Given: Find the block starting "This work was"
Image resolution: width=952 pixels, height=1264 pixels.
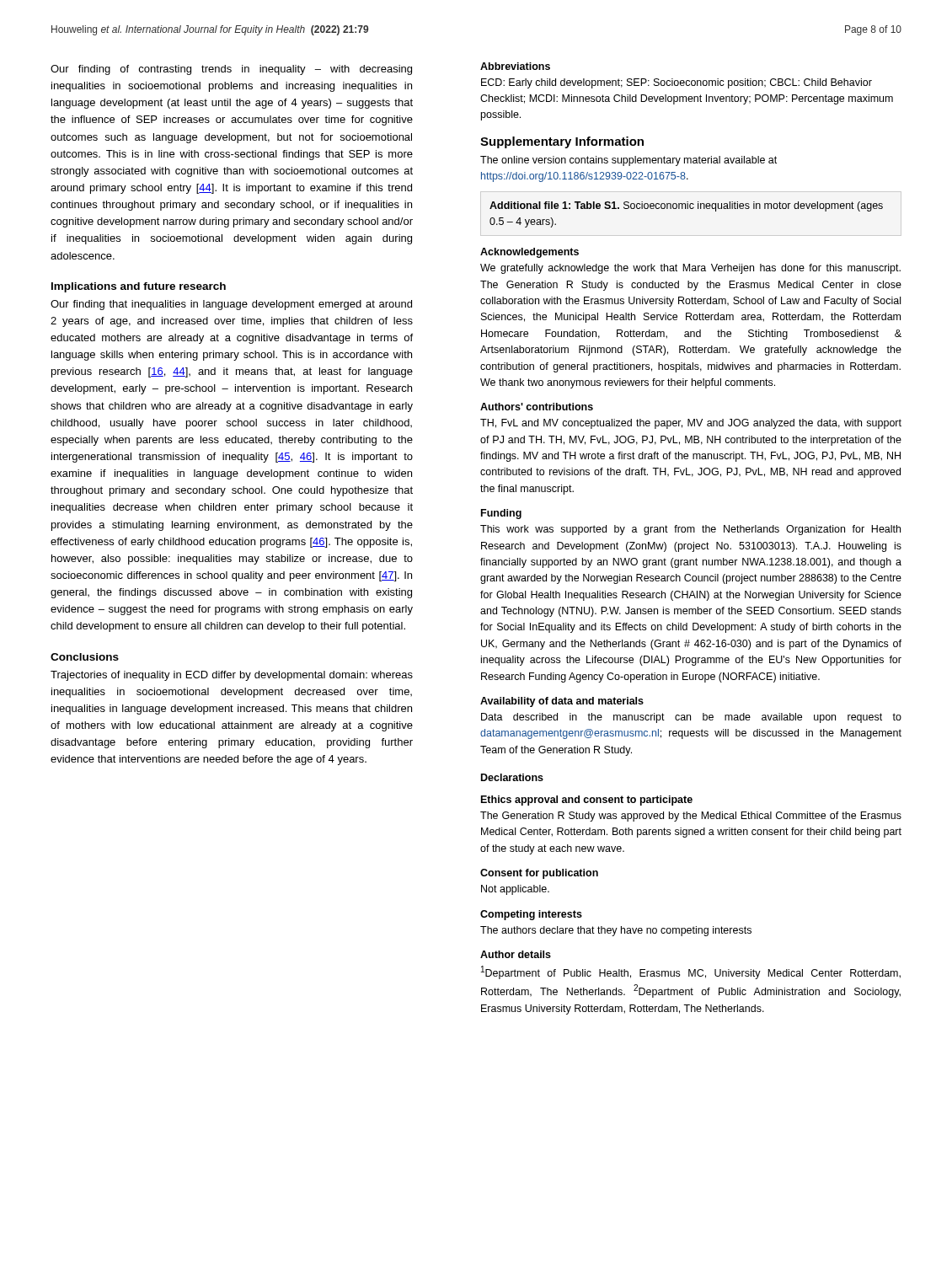Looking at the screenshot, I should (691, 603).
